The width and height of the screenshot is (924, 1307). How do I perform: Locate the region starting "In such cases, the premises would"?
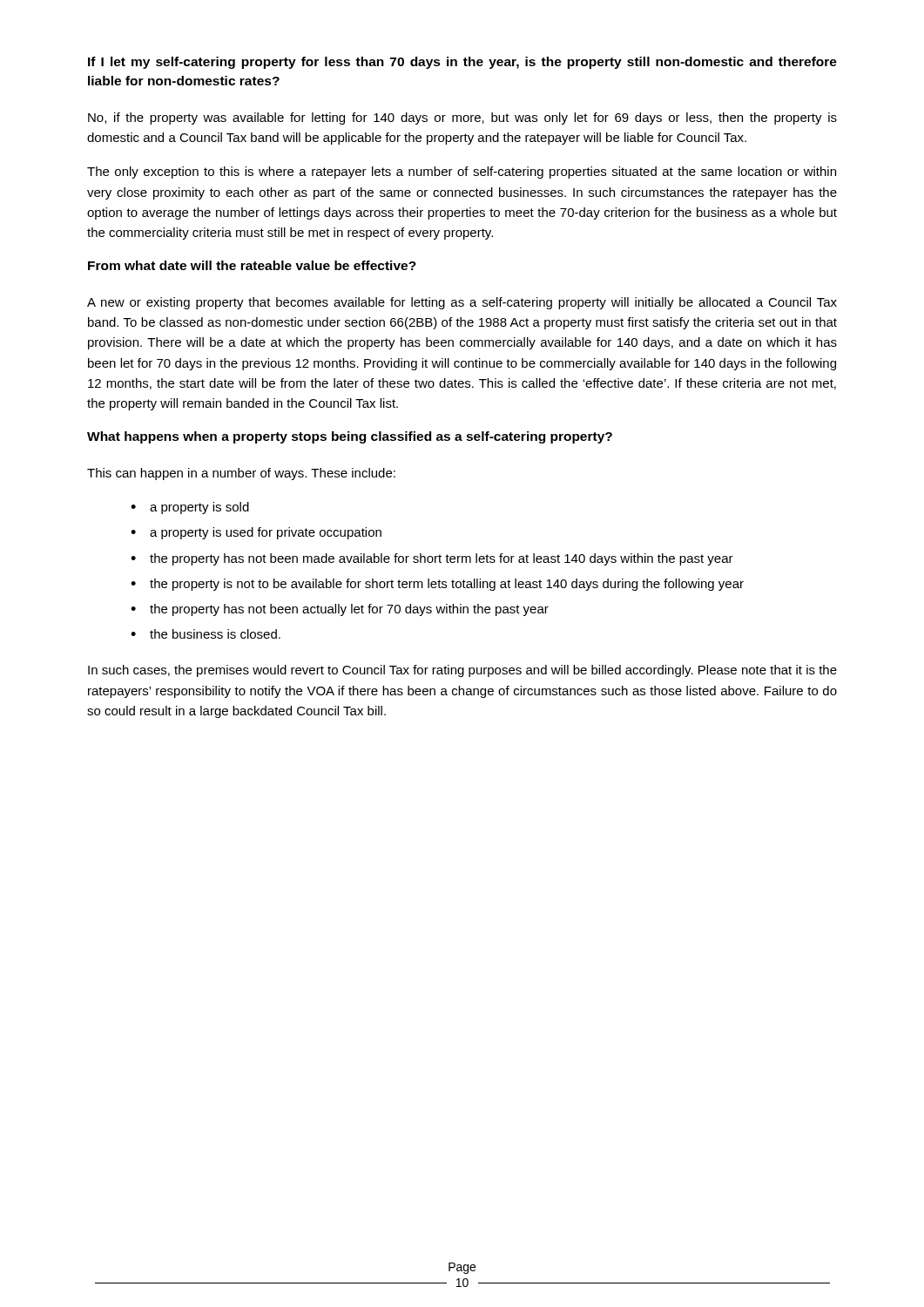point(462,690)
